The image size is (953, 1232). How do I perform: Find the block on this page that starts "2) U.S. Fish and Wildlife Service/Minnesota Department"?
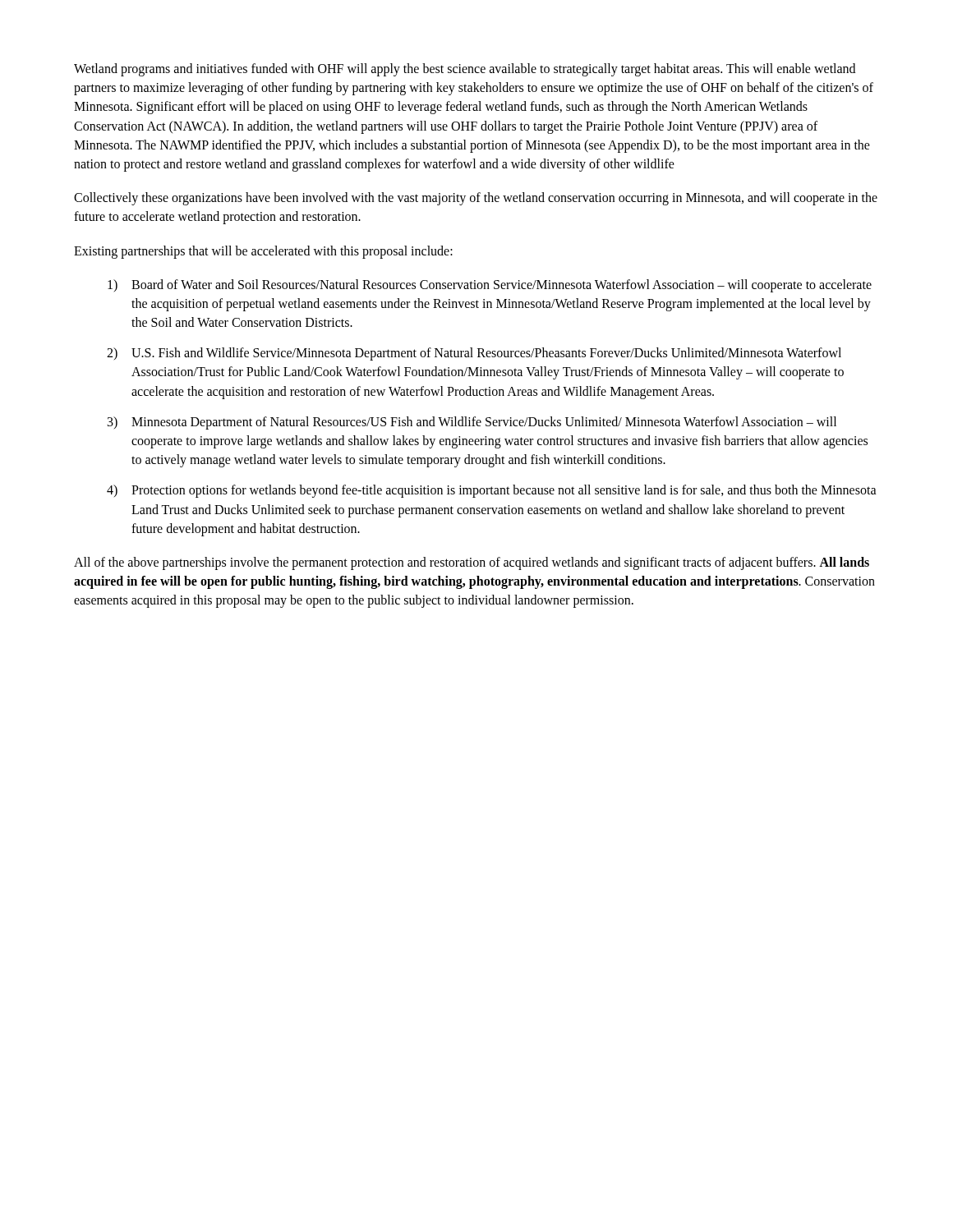[x=493, y=372]
